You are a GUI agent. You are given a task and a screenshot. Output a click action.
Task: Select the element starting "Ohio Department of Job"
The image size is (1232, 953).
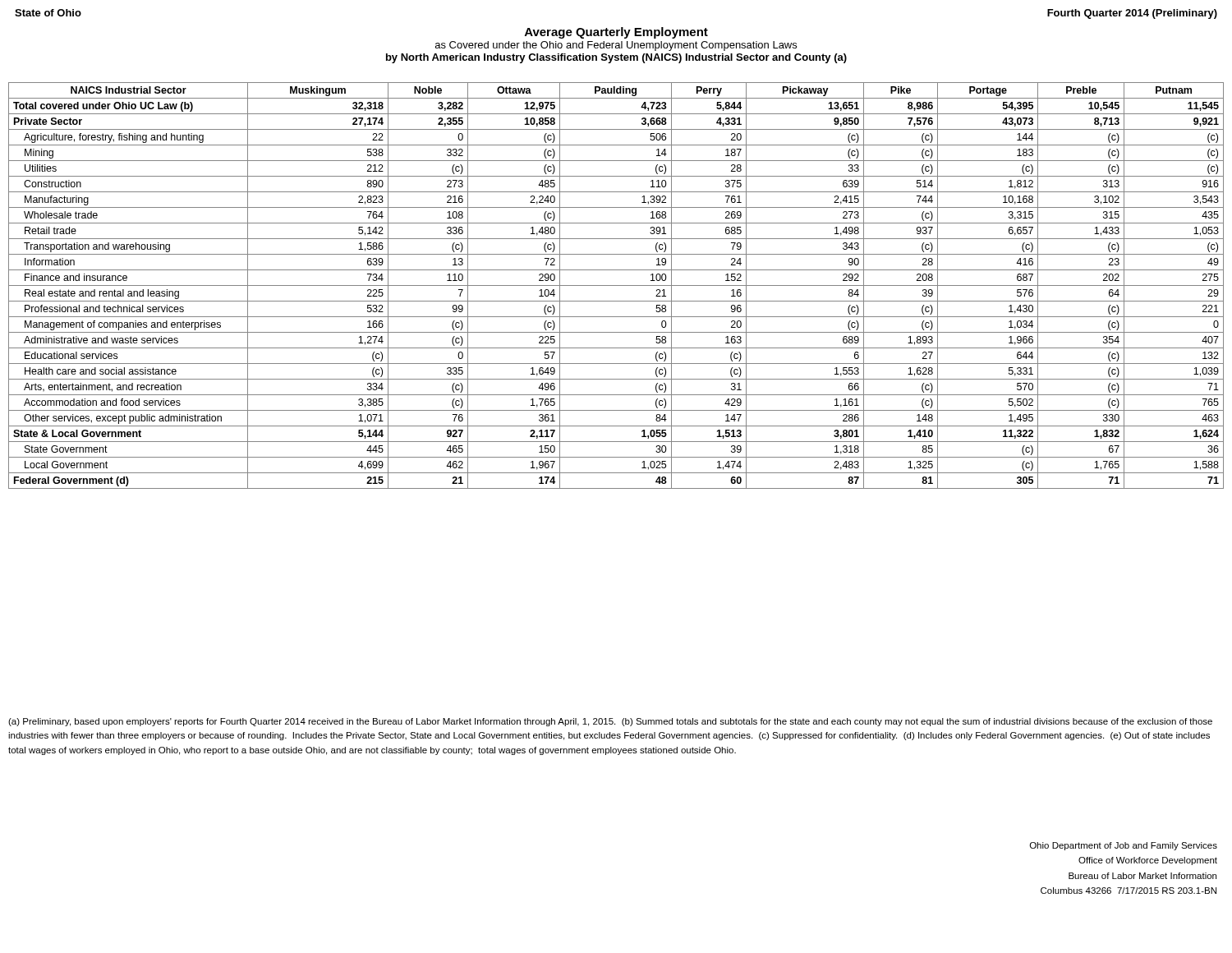(x=1123, y=868)
